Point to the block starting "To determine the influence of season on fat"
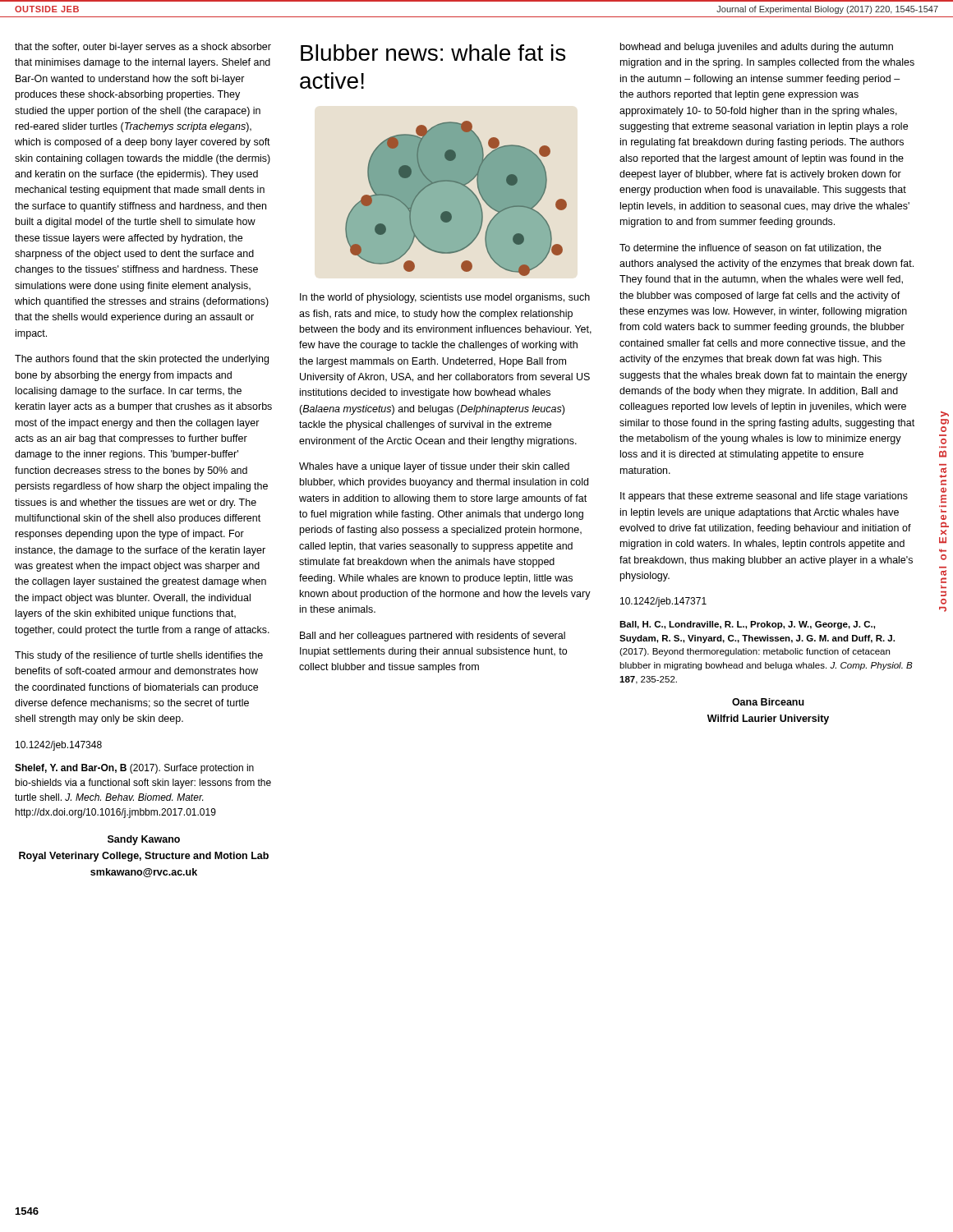 (x=768, y=360)
